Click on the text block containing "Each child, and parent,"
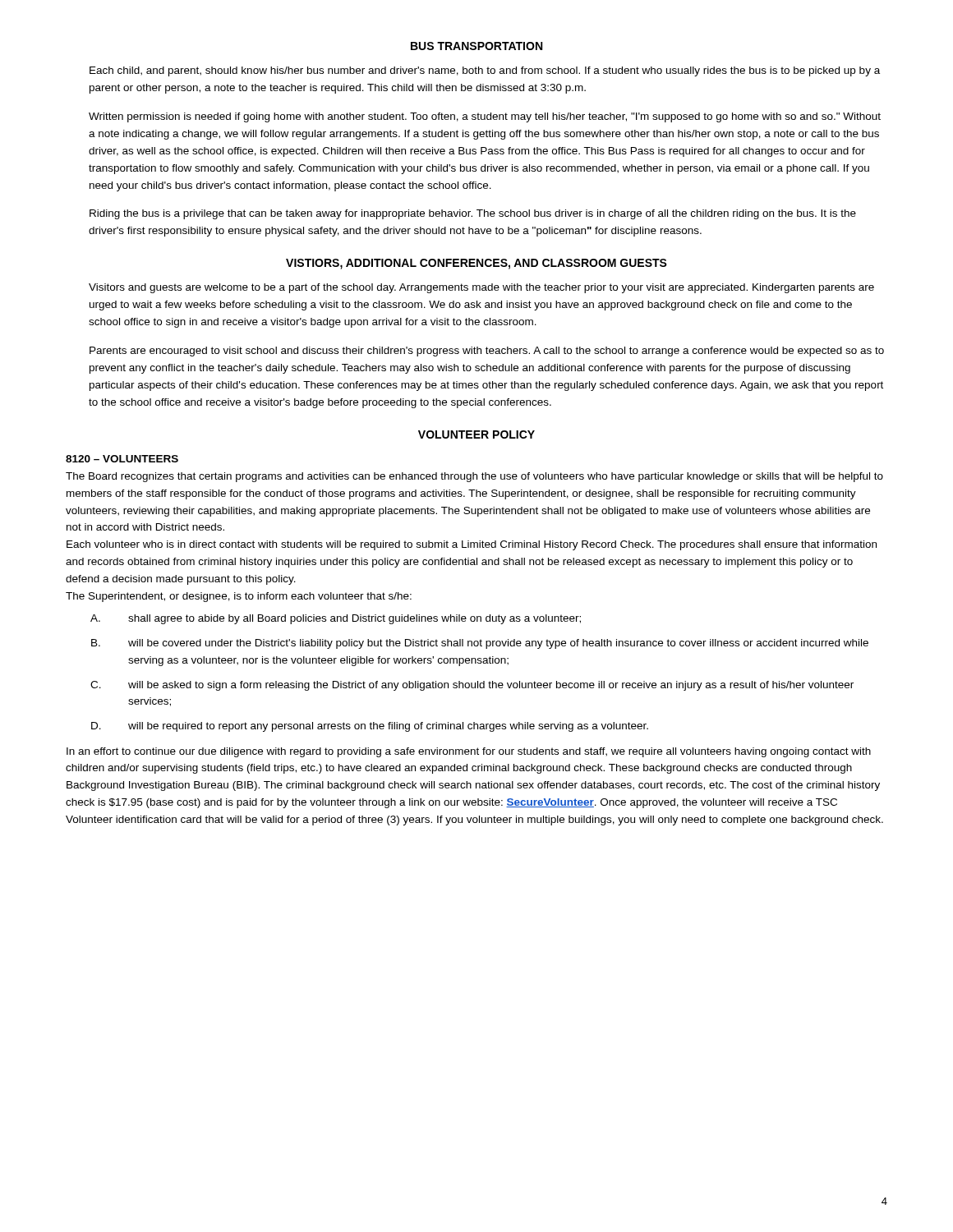953x1232 pixels. coord(488,80)
